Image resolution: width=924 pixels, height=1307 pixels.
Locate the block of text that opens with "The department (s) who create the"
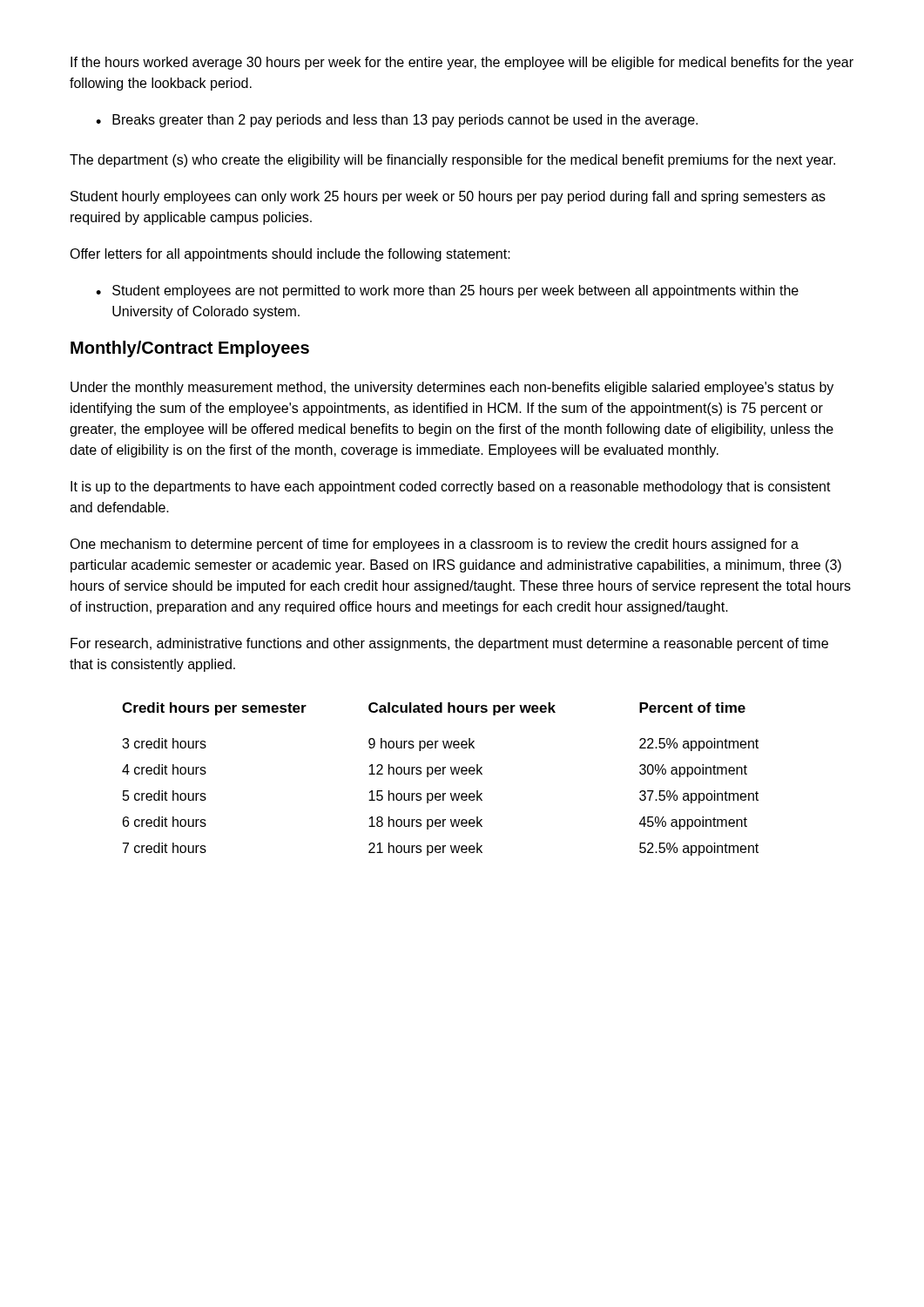pos(453,160)
